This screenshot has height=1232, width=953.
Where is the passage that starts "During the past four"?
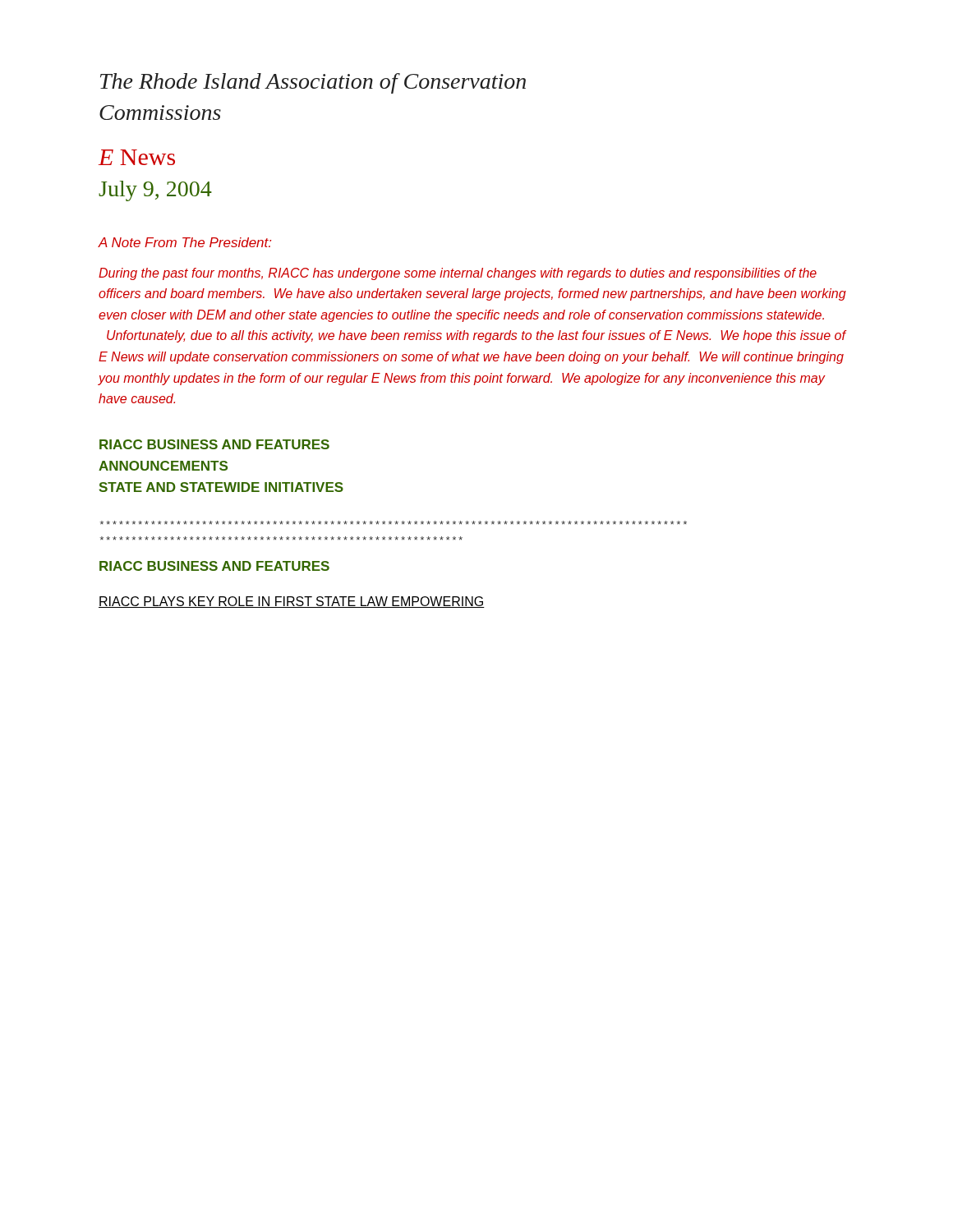click(x=472, y=336)
